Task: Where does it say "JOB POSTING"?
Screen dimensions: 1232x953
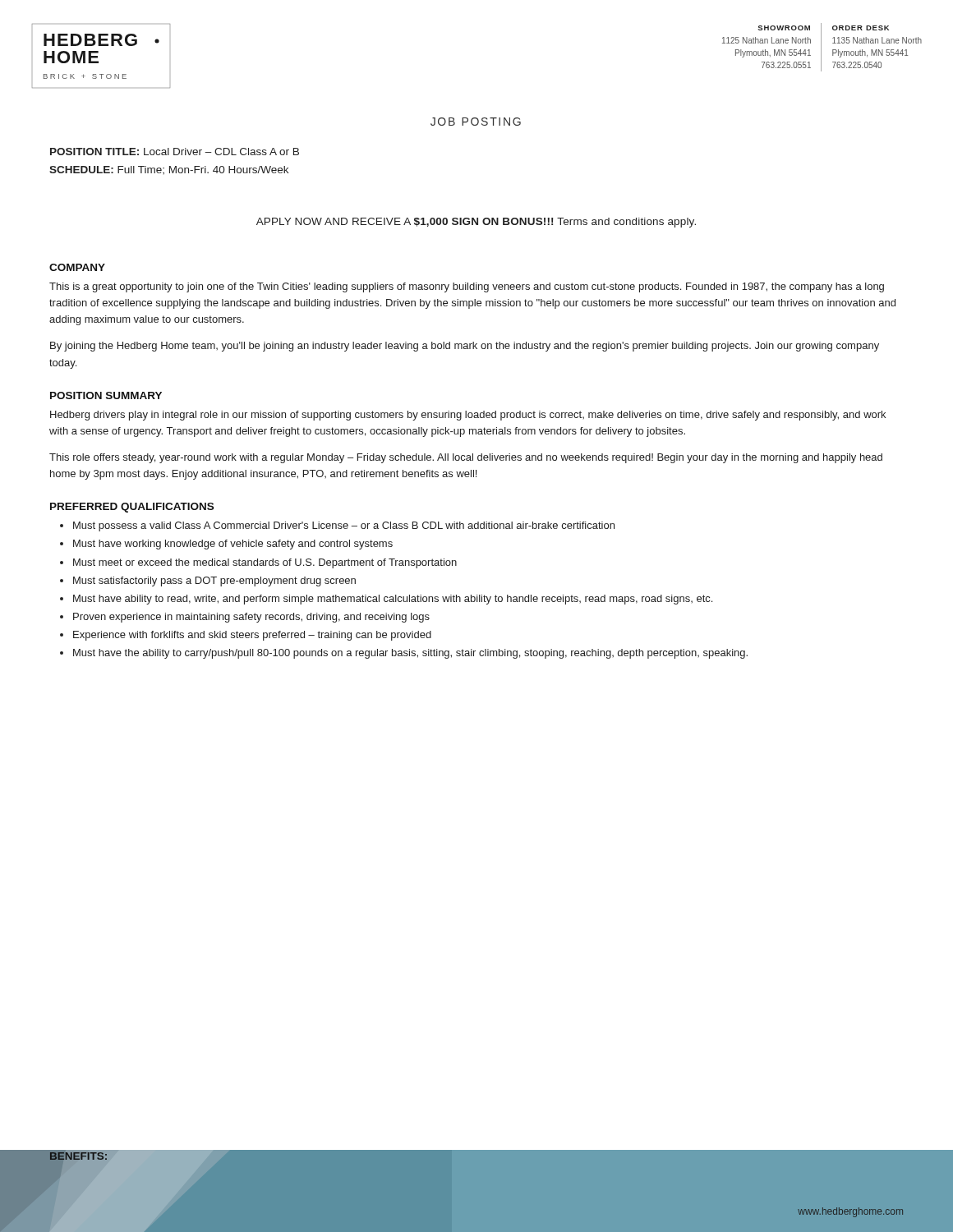Action: pyautogui.click(x=476, y=122)
